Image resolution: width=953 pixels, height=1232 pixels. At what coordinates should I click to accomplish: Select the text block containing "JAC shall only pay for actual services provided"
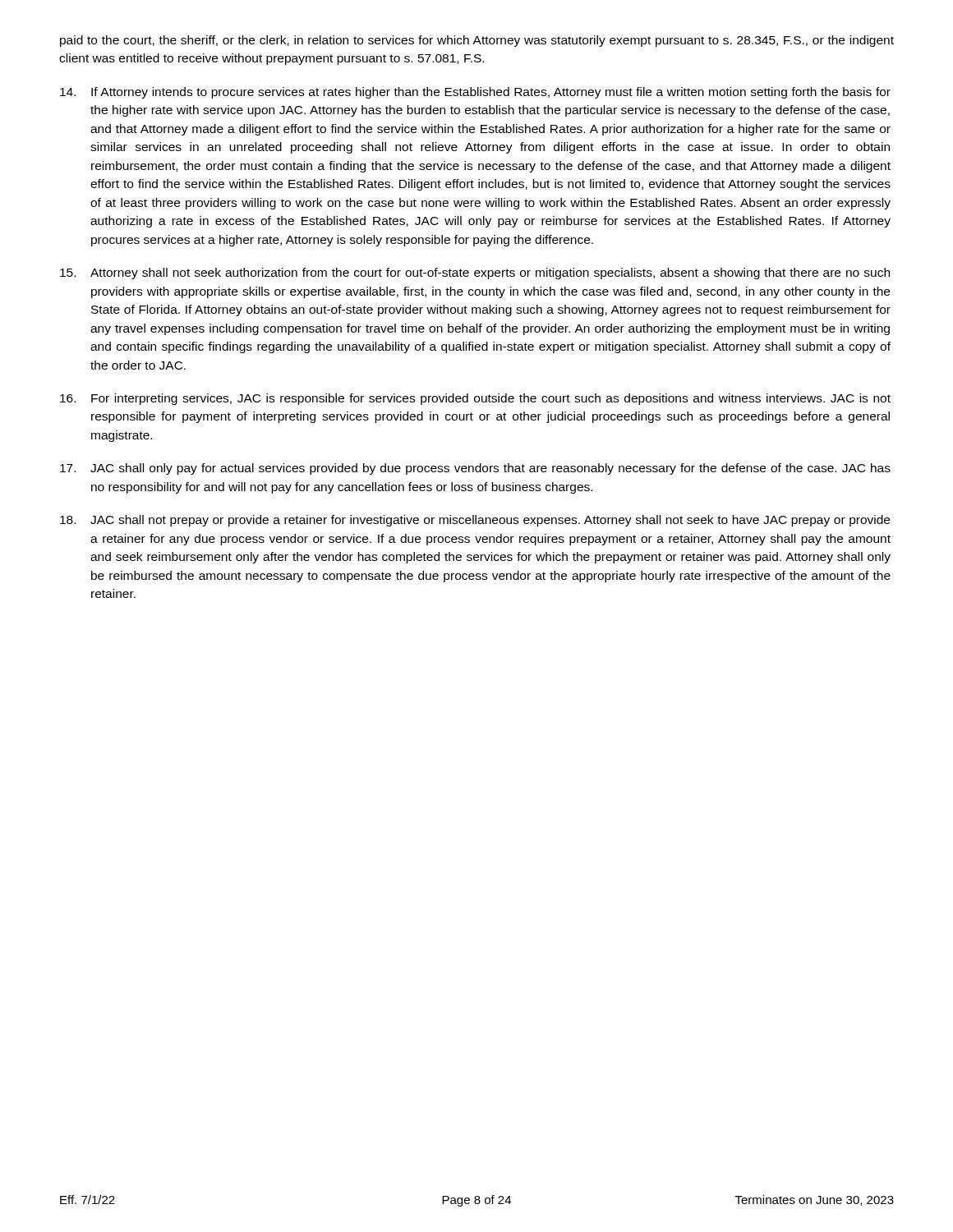pyautogui.click(x=476, y=478)
